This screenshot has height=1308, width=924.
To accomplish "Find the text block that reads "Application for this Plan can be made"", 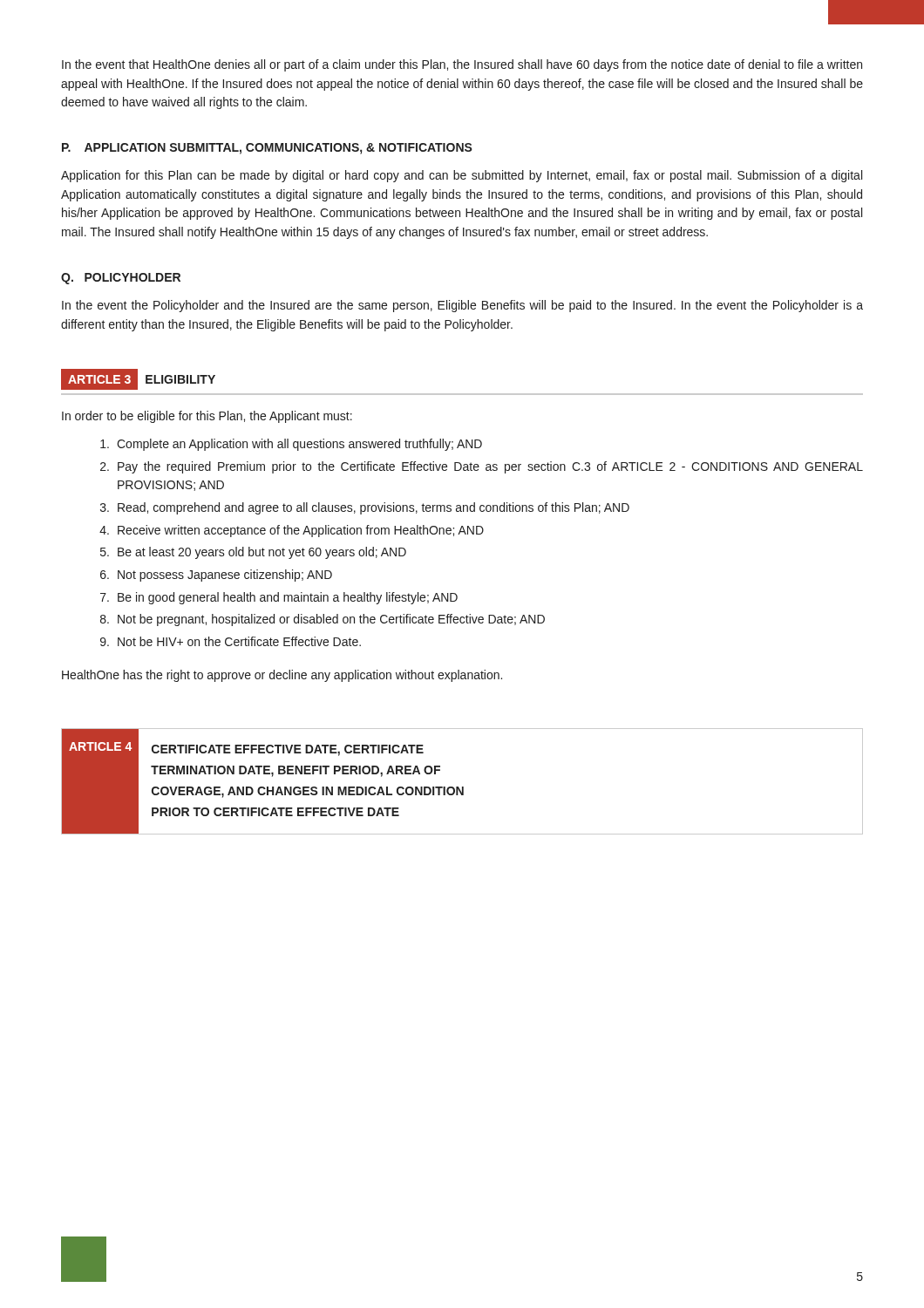I will (x=462, y=204).
